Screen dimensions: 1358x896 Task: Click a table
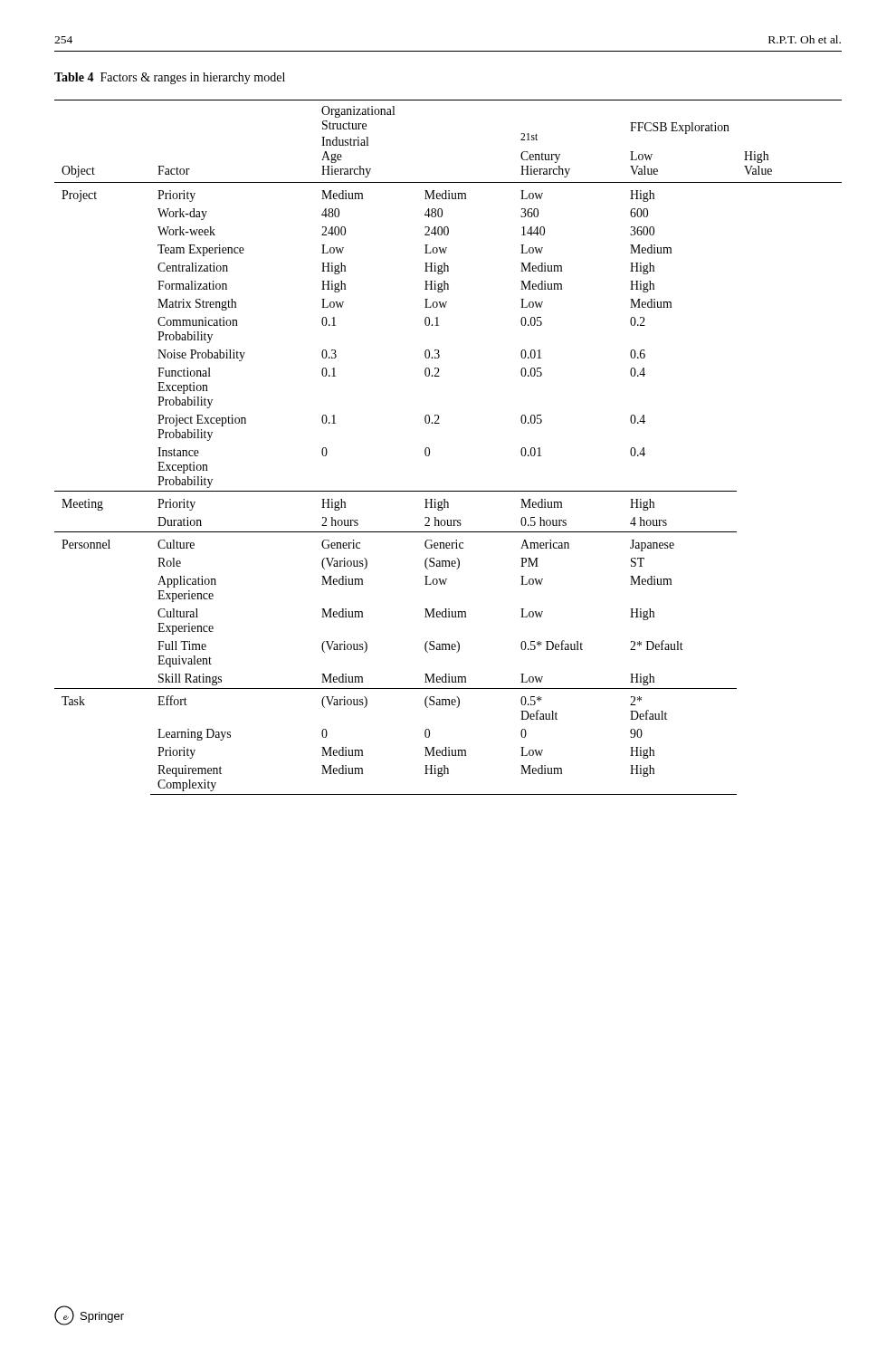tap(448, 447)
